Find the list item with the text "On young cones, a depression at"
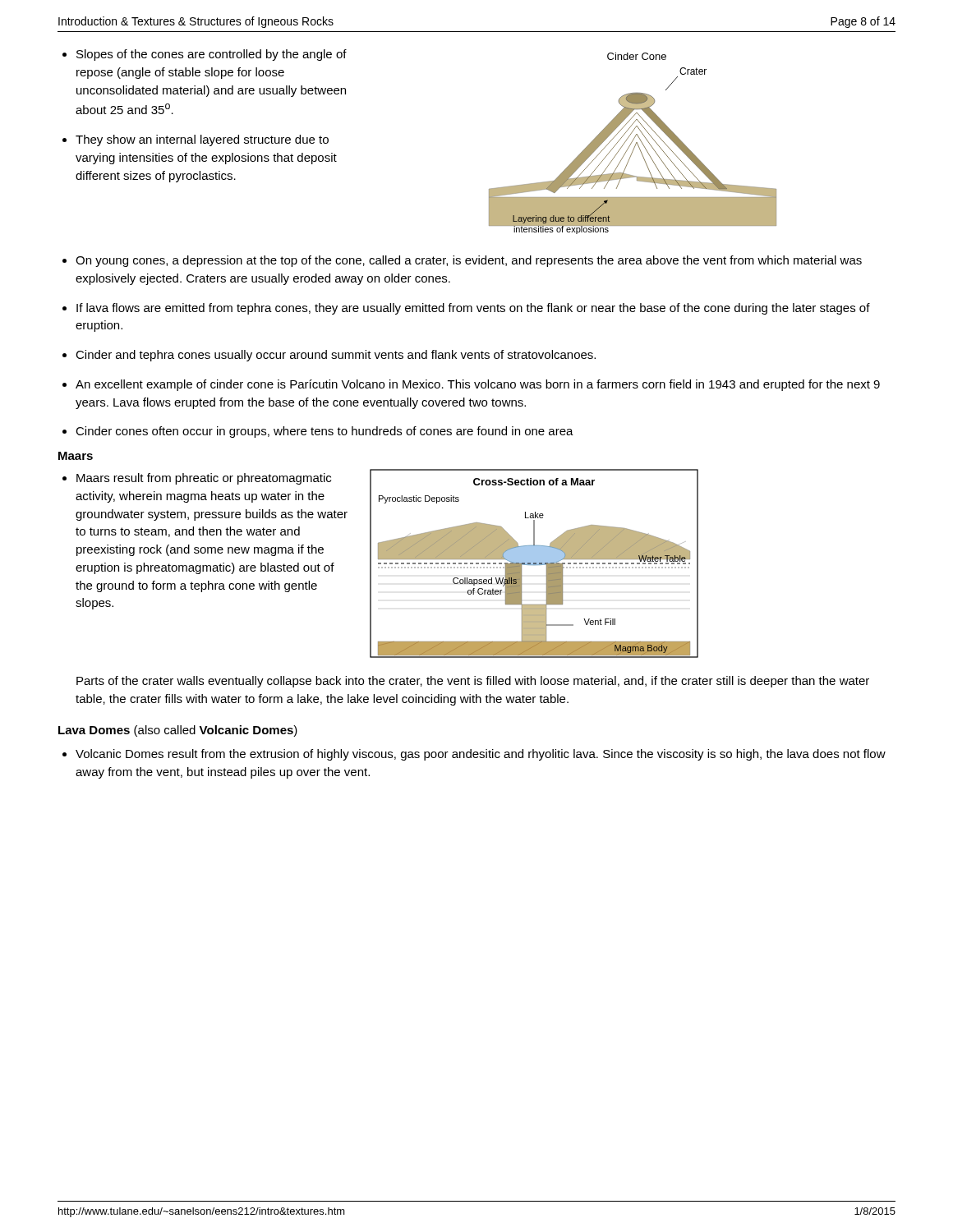This screenshot has height=1232, width=953. 469,269
